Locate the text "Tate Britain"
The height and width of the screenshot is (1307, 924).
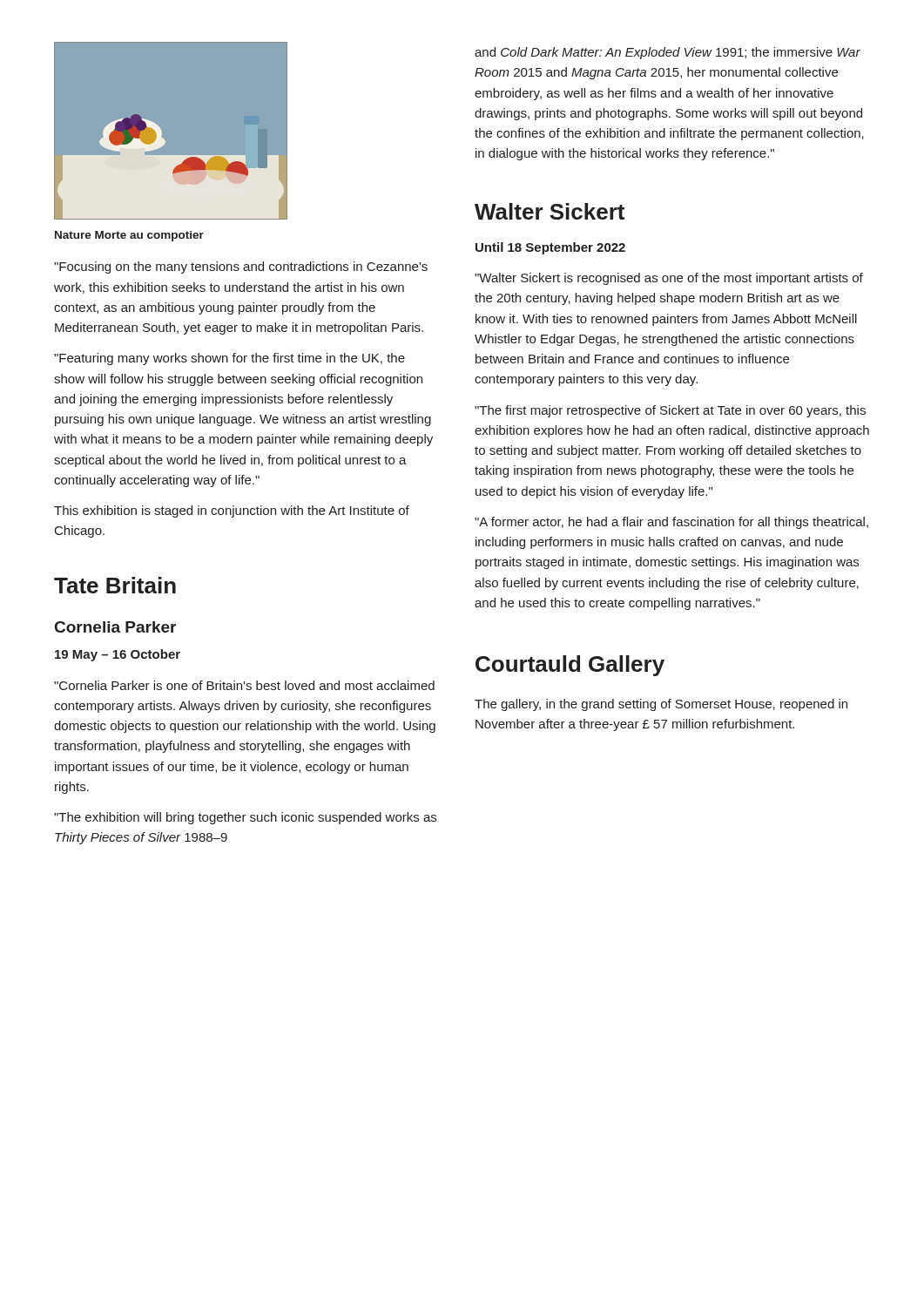[115, 585]
